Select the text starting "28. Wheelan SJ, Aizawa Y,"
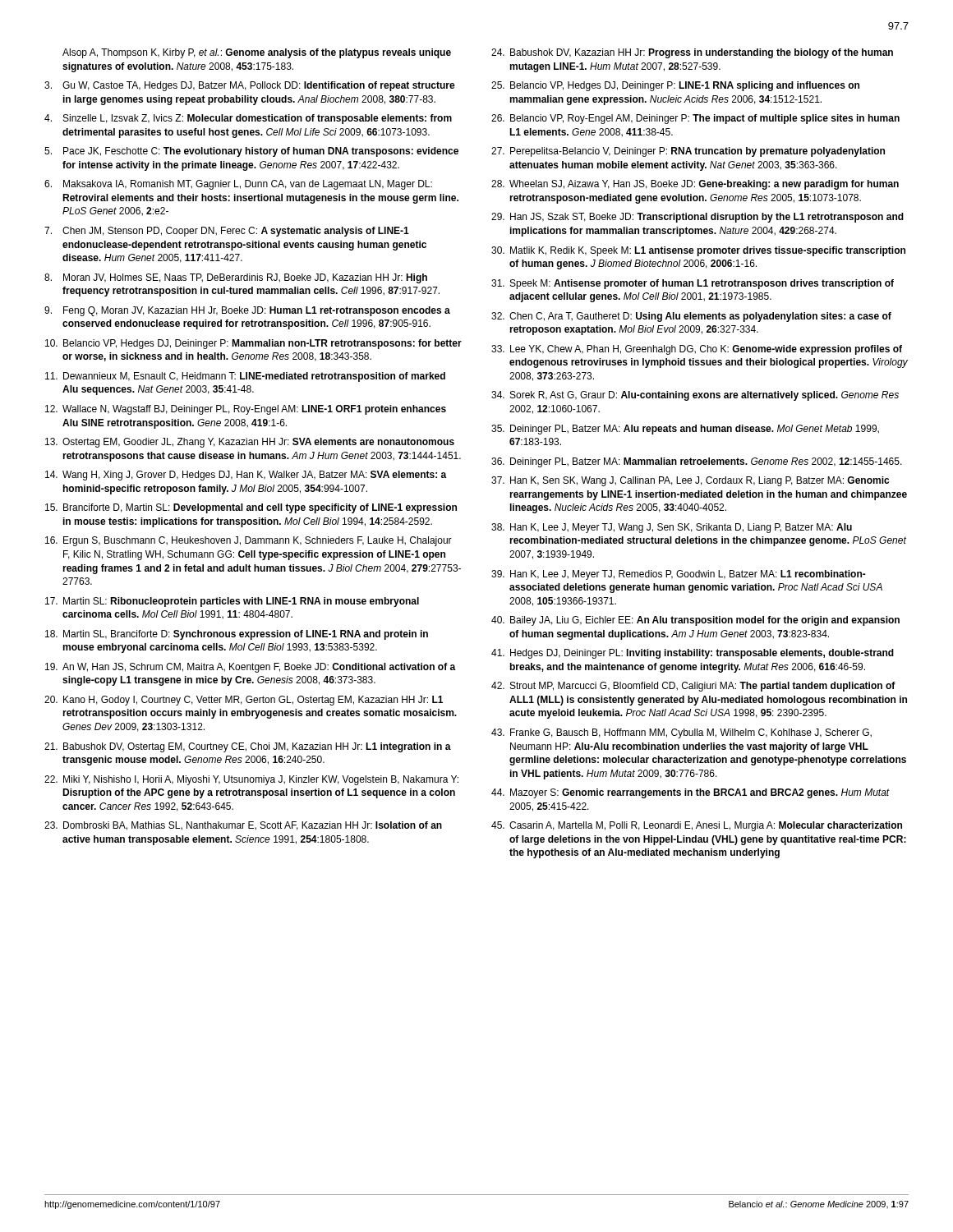 (x=700, y=191)
